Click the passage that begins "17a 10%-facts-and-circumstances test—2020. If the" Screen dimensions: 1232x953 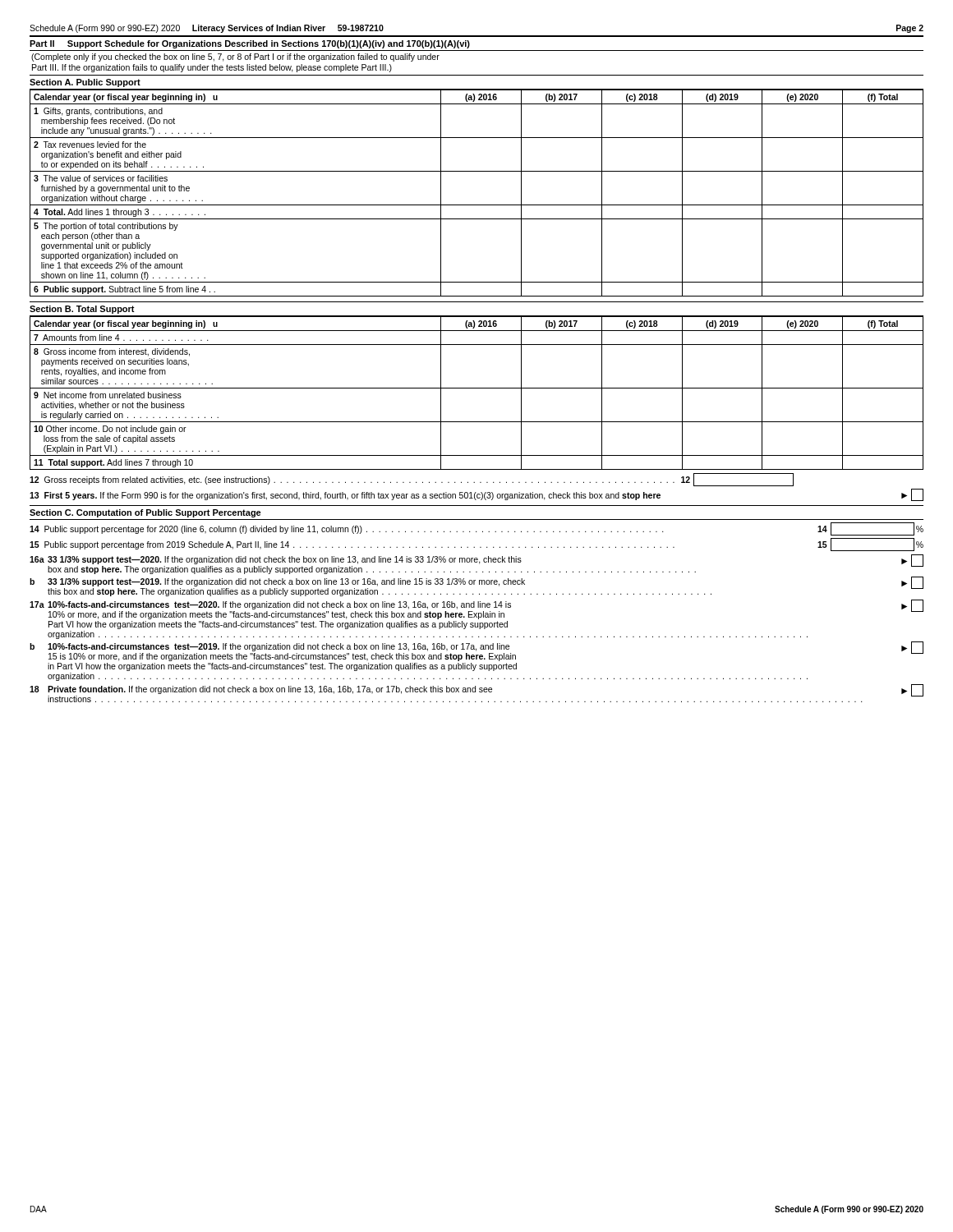pos(476,619)
